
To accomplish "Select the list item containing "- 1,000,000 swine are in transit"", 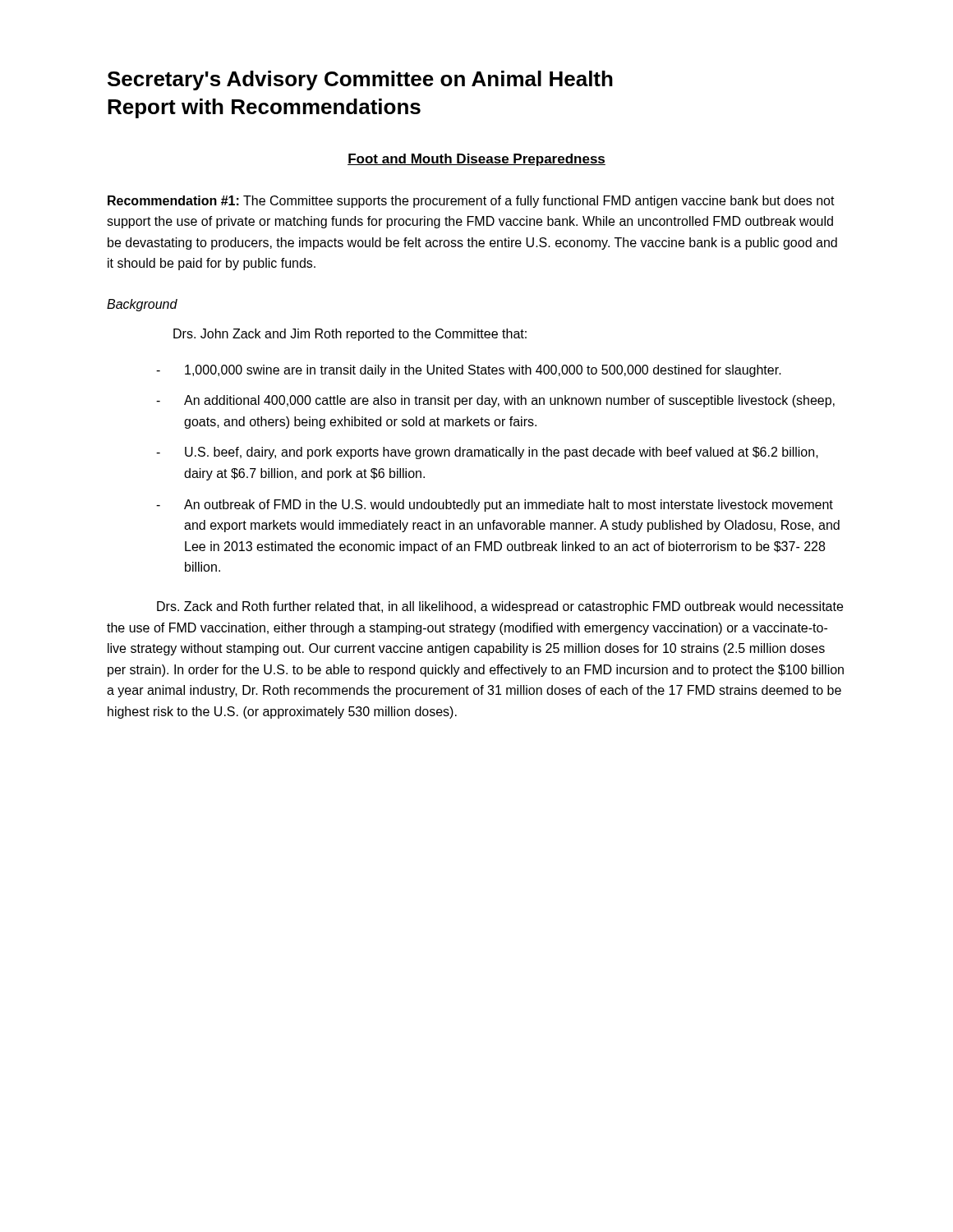I will 501,370.
